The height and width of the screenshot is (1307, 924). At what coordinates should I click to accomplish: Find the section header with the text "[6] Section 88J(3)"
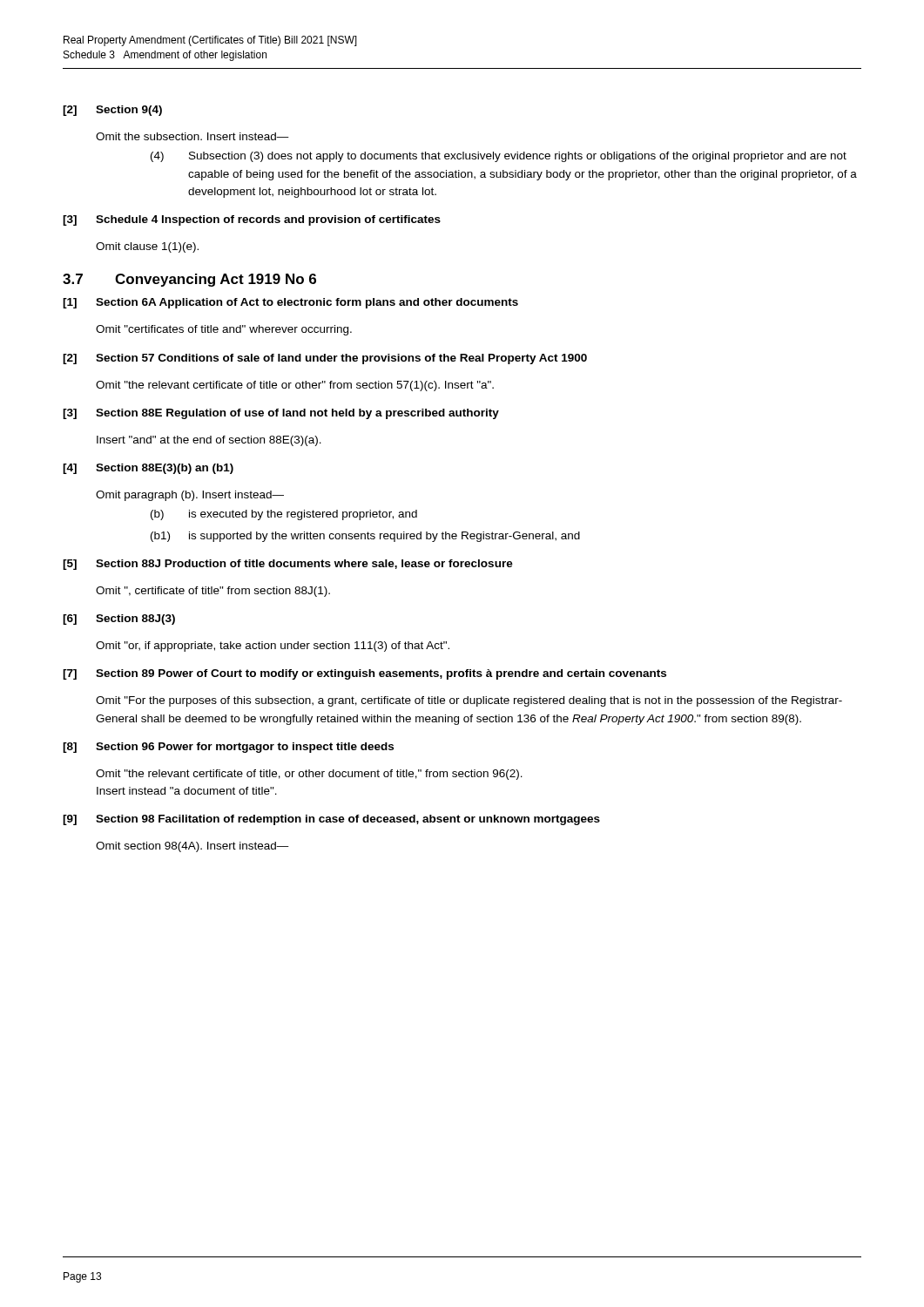[x=119, y=620]
